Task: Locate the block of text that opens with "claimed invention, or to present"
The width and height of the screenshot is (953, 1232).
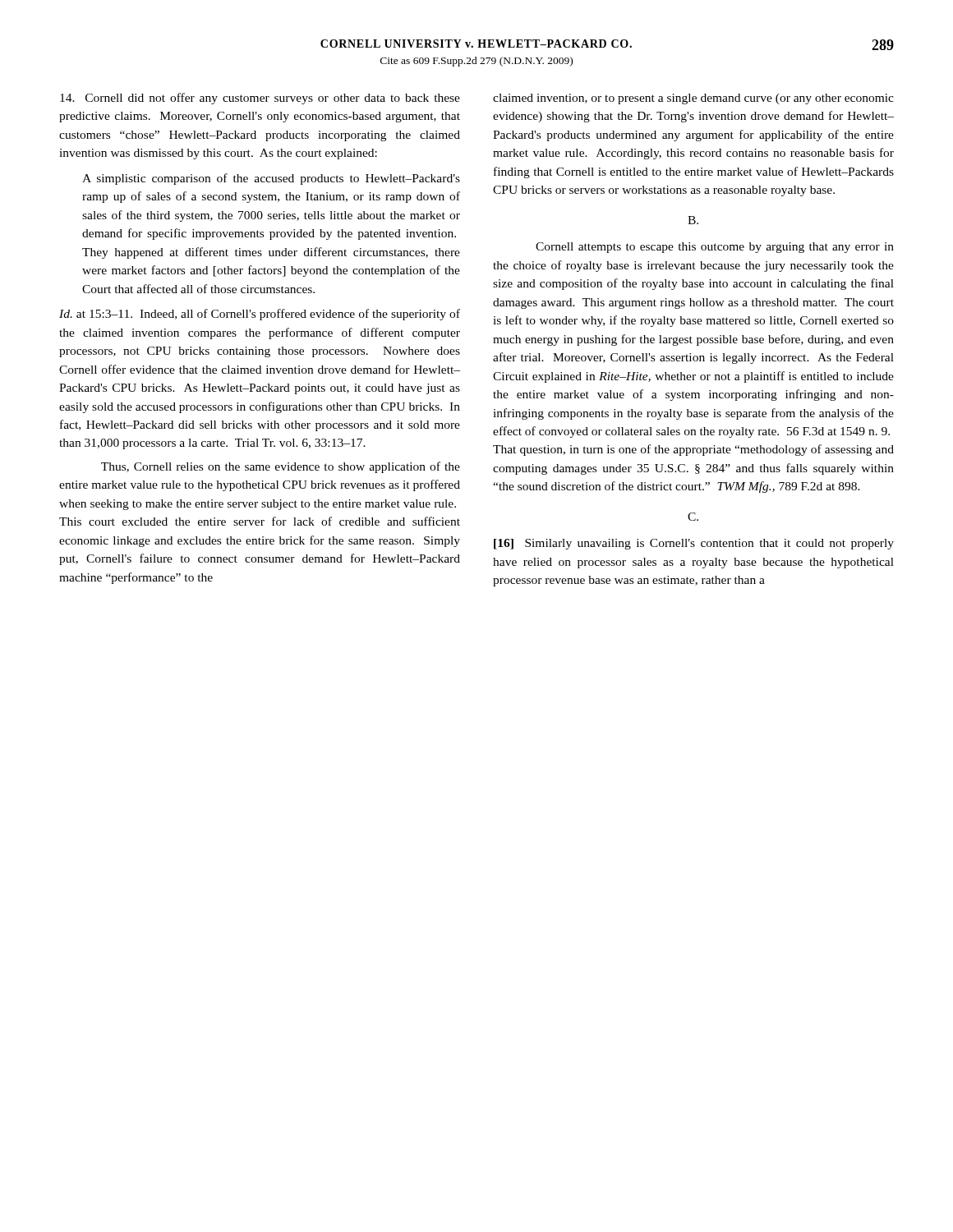Action: coord(693,143)
